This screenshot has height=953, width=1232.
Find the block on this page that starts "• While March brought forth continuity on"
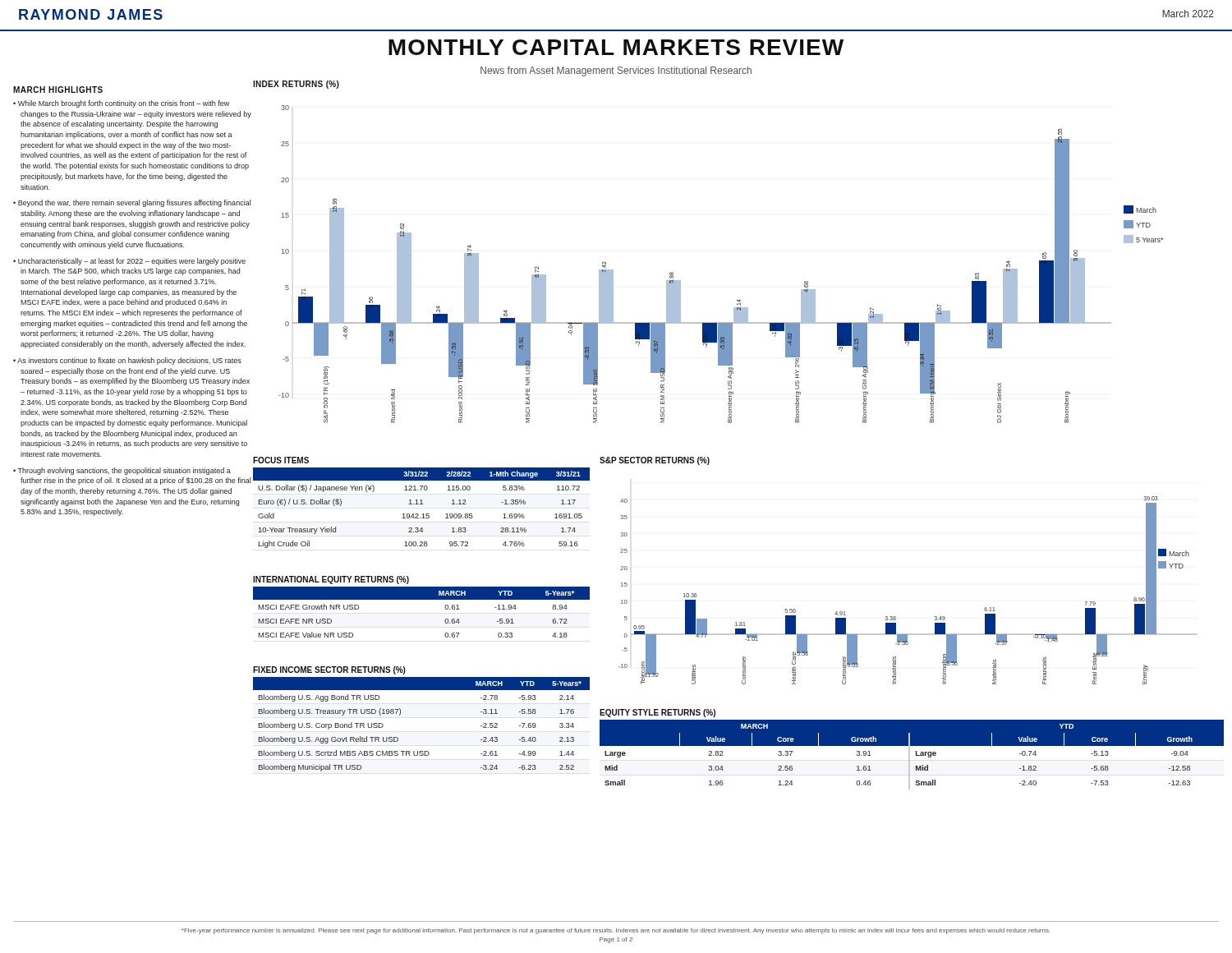click(x=132, y=145)
